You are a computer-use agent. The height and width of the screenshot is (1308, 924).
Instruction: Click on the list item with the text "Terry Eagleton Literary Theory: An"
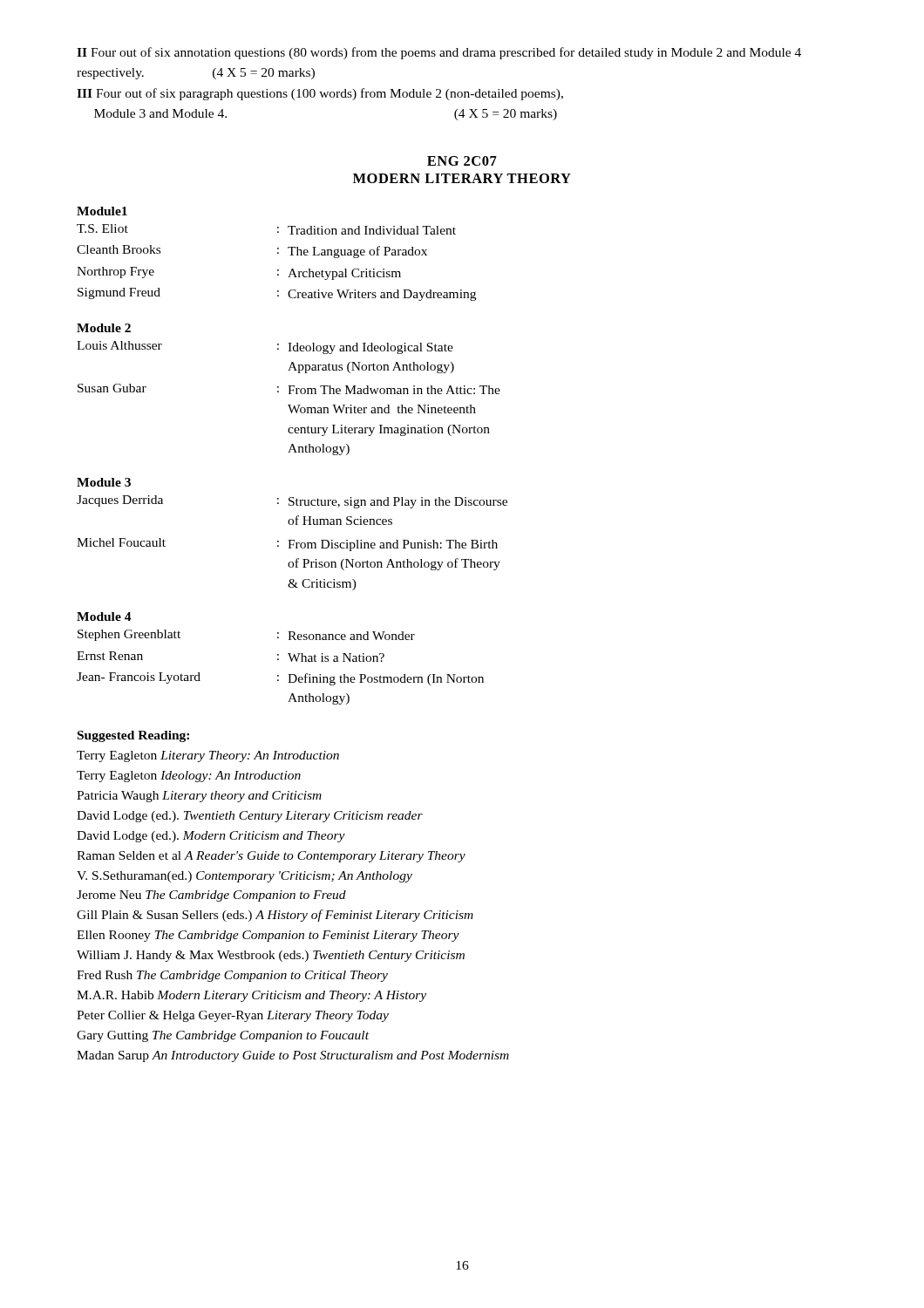click(208, 755)
